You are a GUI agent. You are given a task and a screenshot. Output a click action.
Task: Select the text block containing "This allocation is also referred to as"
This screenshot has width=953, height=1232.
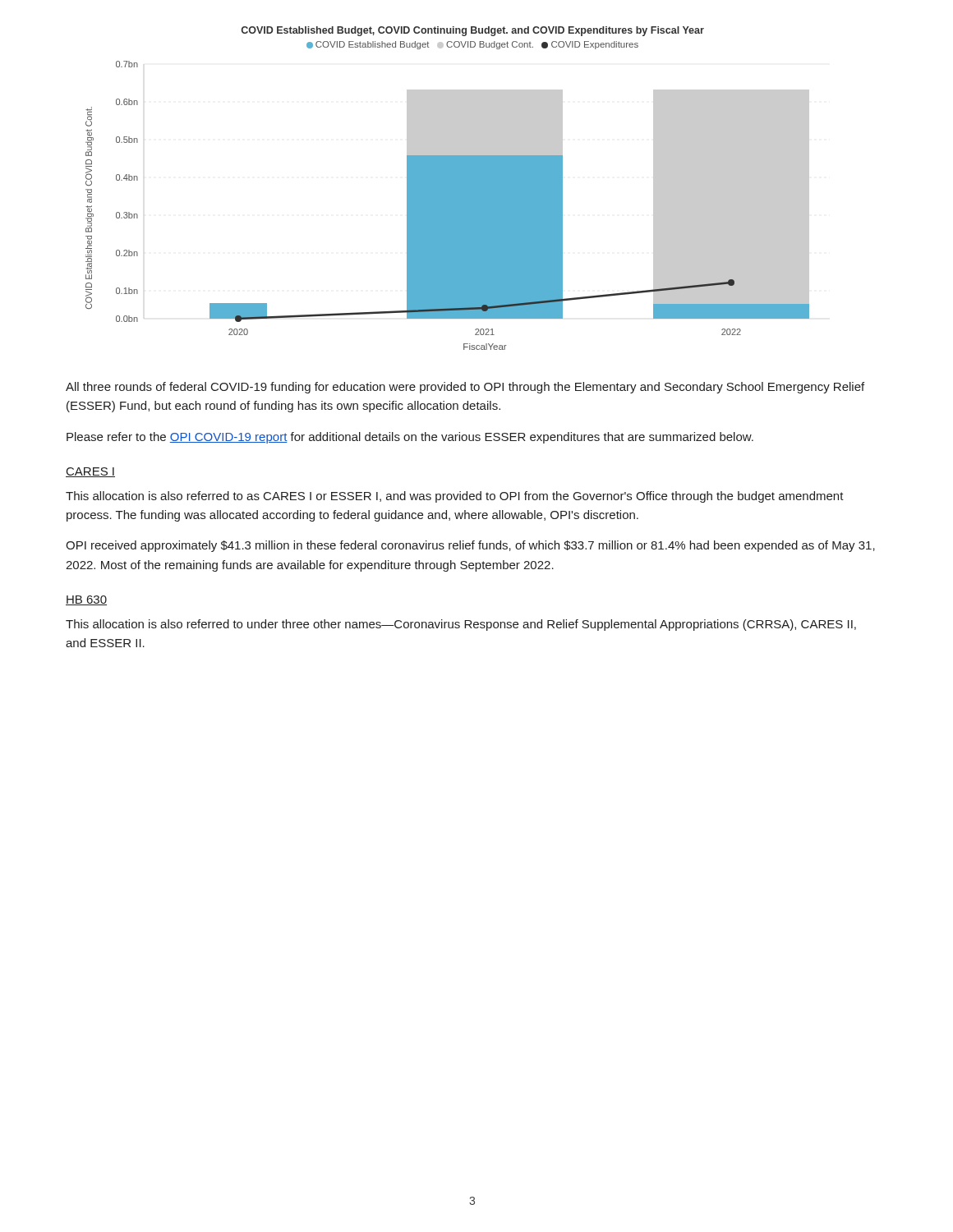click(454, 505)
